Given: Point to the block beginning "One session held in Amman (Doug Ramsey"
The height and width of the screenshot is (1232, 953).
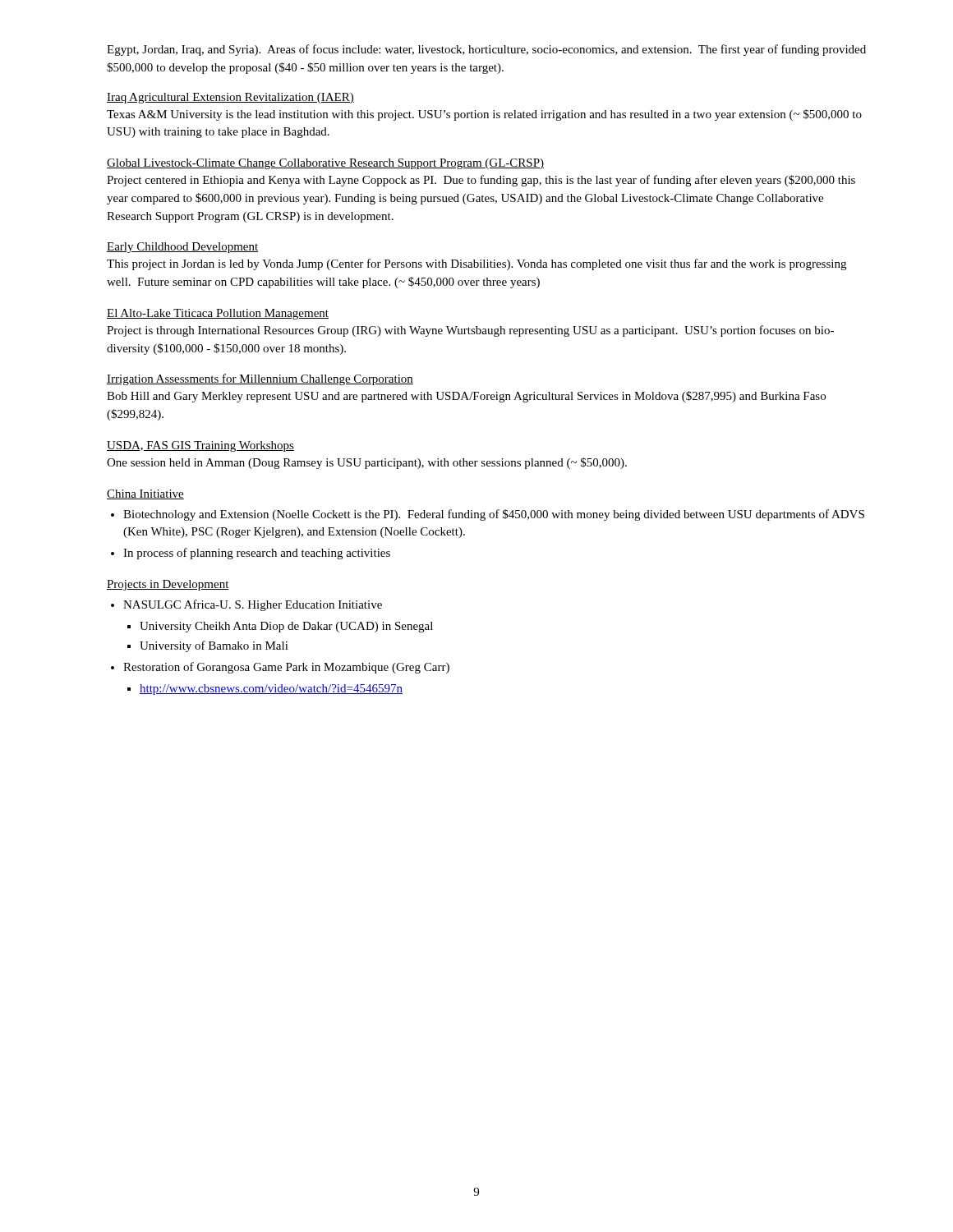Looking at the screenshot, I should click(x=367, y=462).
